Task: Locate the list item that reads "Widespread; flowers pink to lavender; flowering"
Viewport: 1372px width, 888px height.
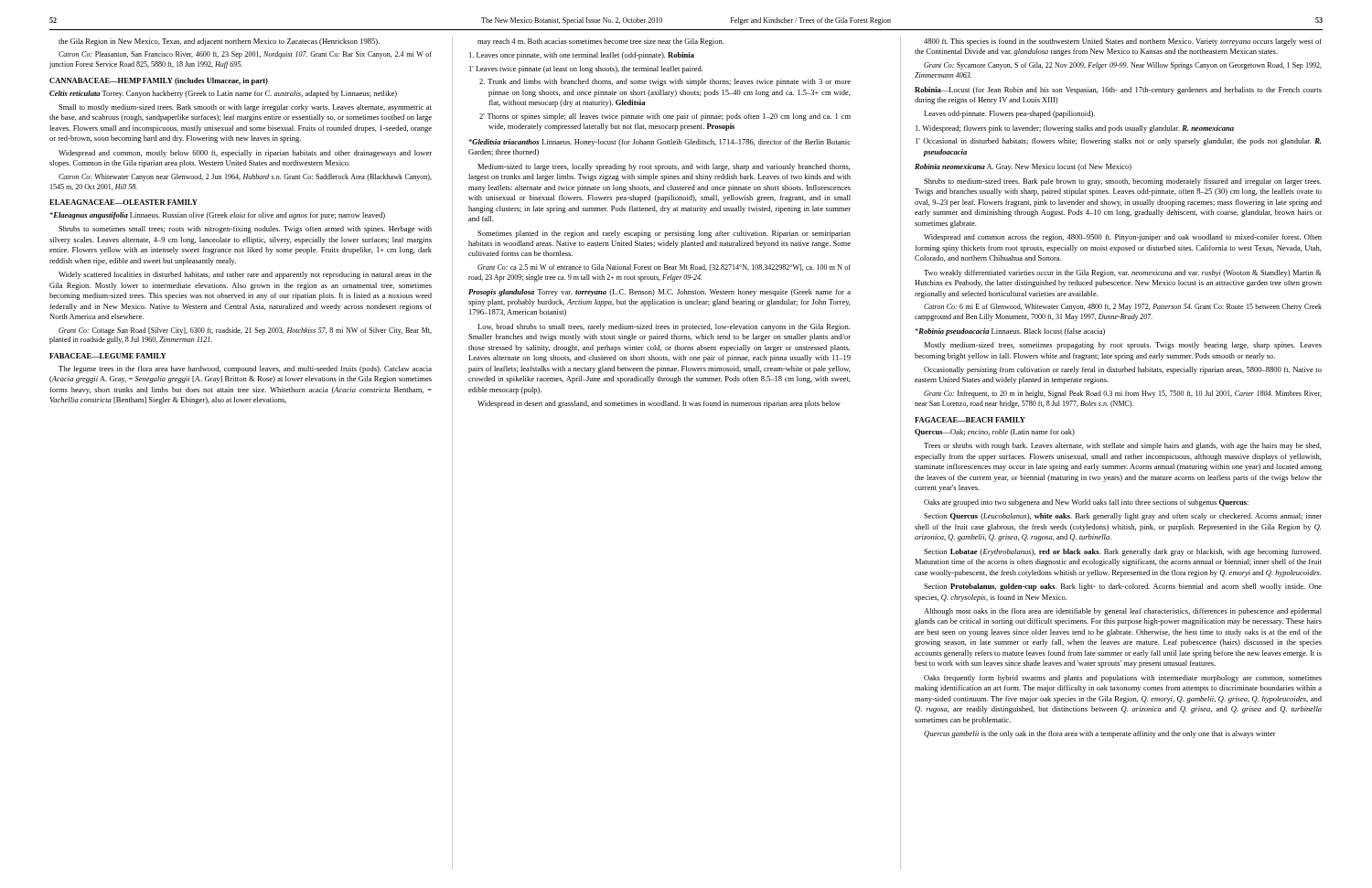Action: point(1118,129)
